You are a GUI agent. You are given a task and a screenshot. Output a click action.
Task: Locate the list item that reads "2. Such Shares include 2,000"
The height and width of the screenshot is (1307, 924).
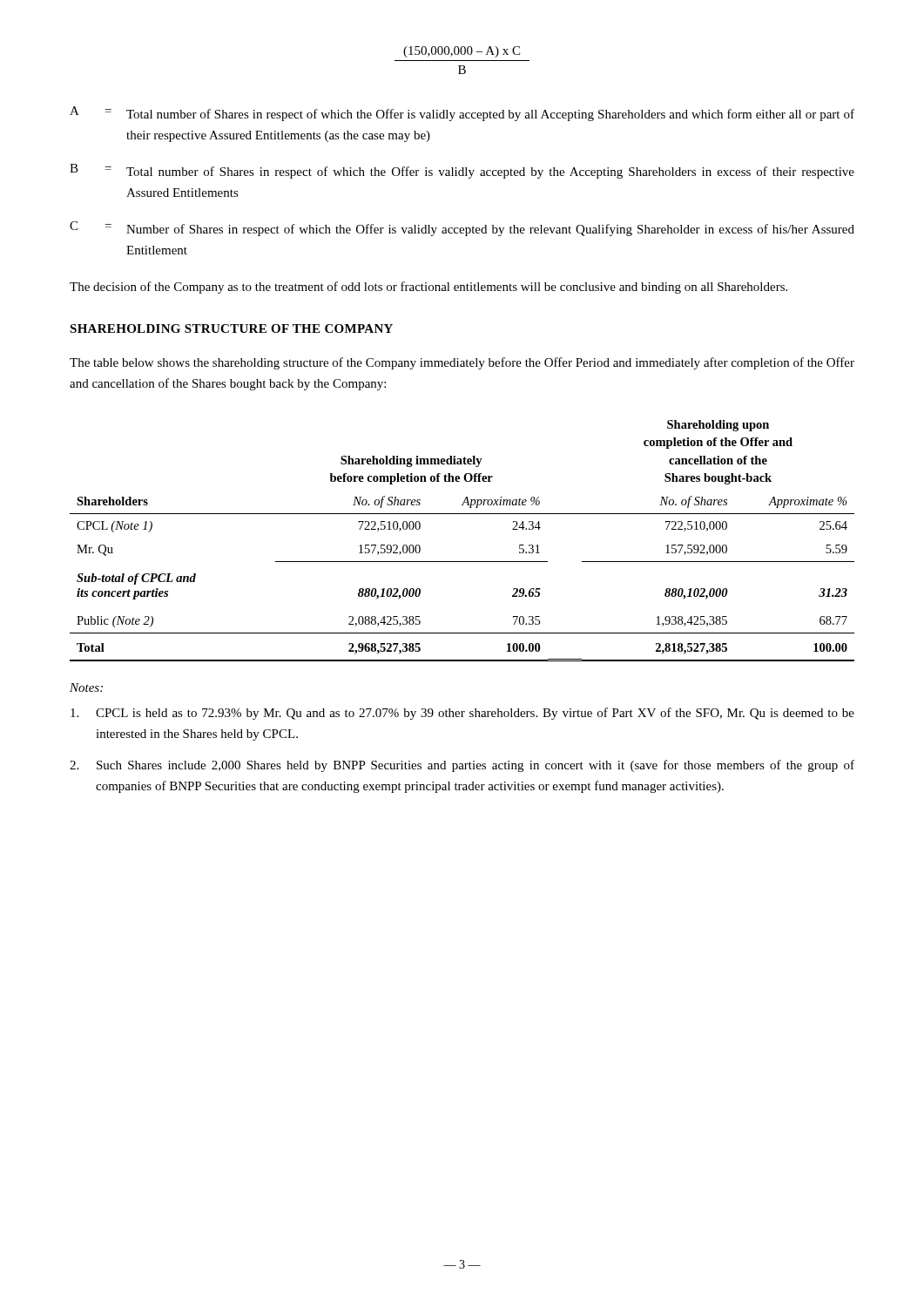462,776
